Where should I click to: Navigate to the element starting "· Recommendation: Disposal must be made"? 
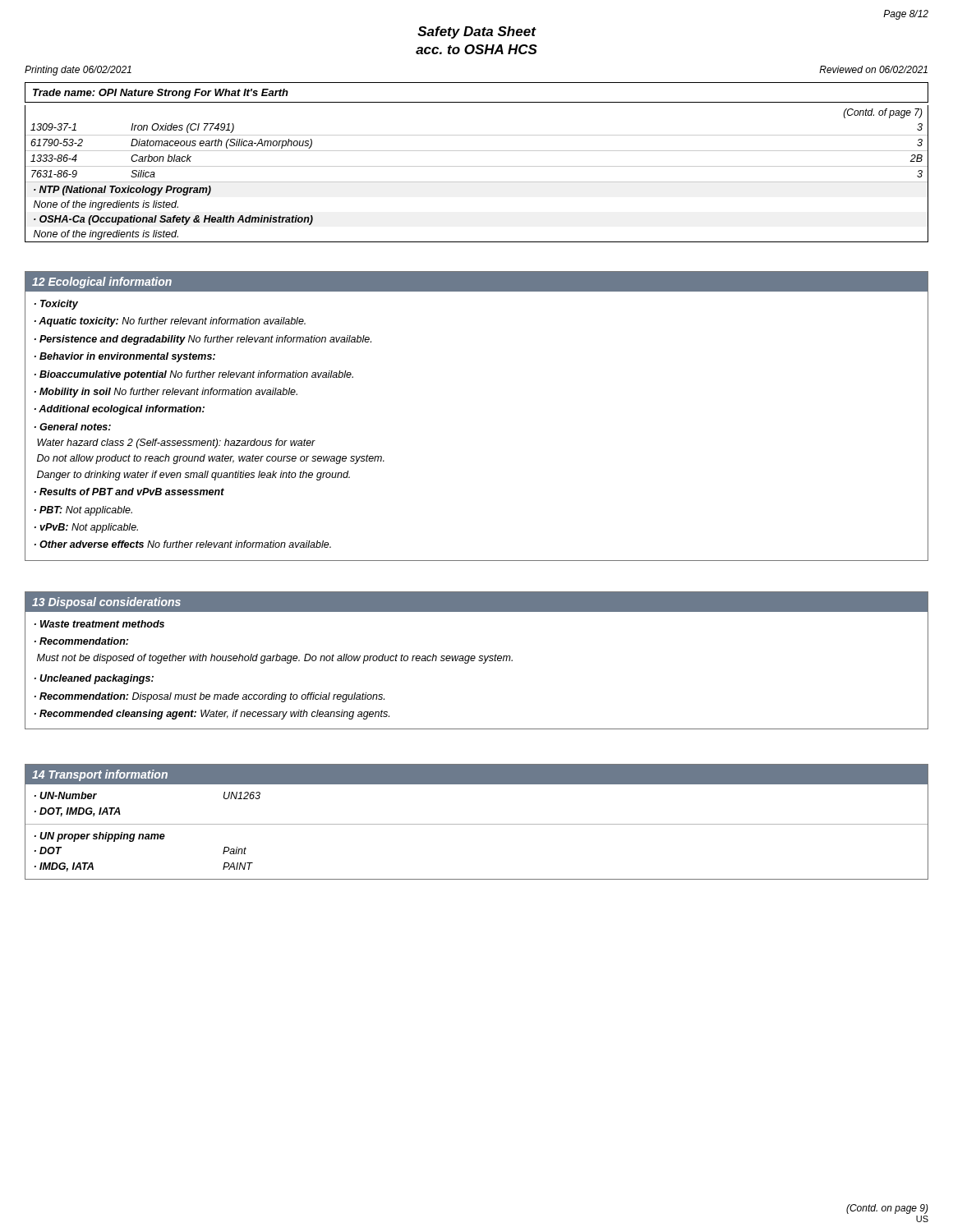210,696
